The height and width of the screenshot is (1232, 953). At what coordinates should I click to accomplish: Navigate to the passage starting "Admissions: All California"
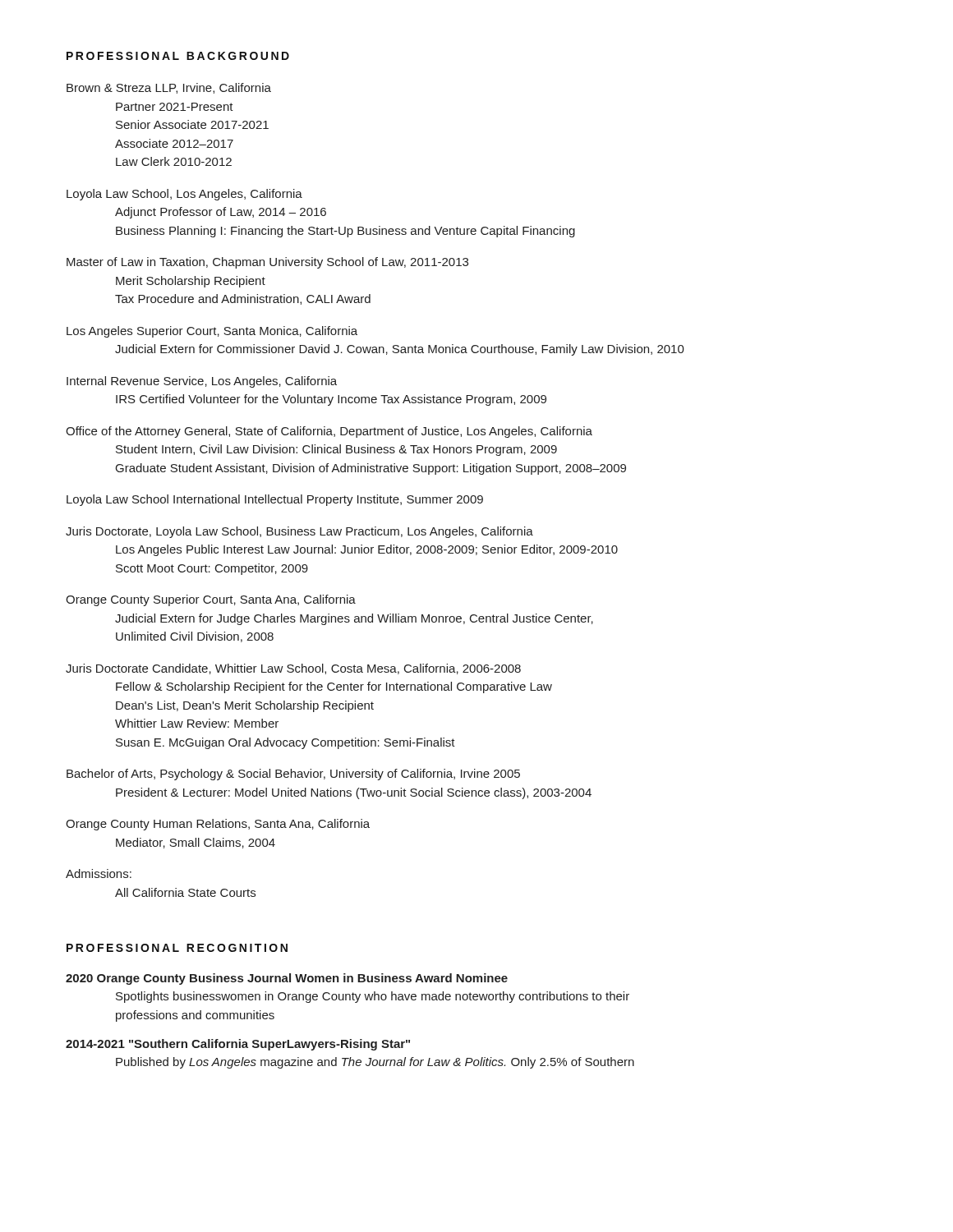[99, 873]
